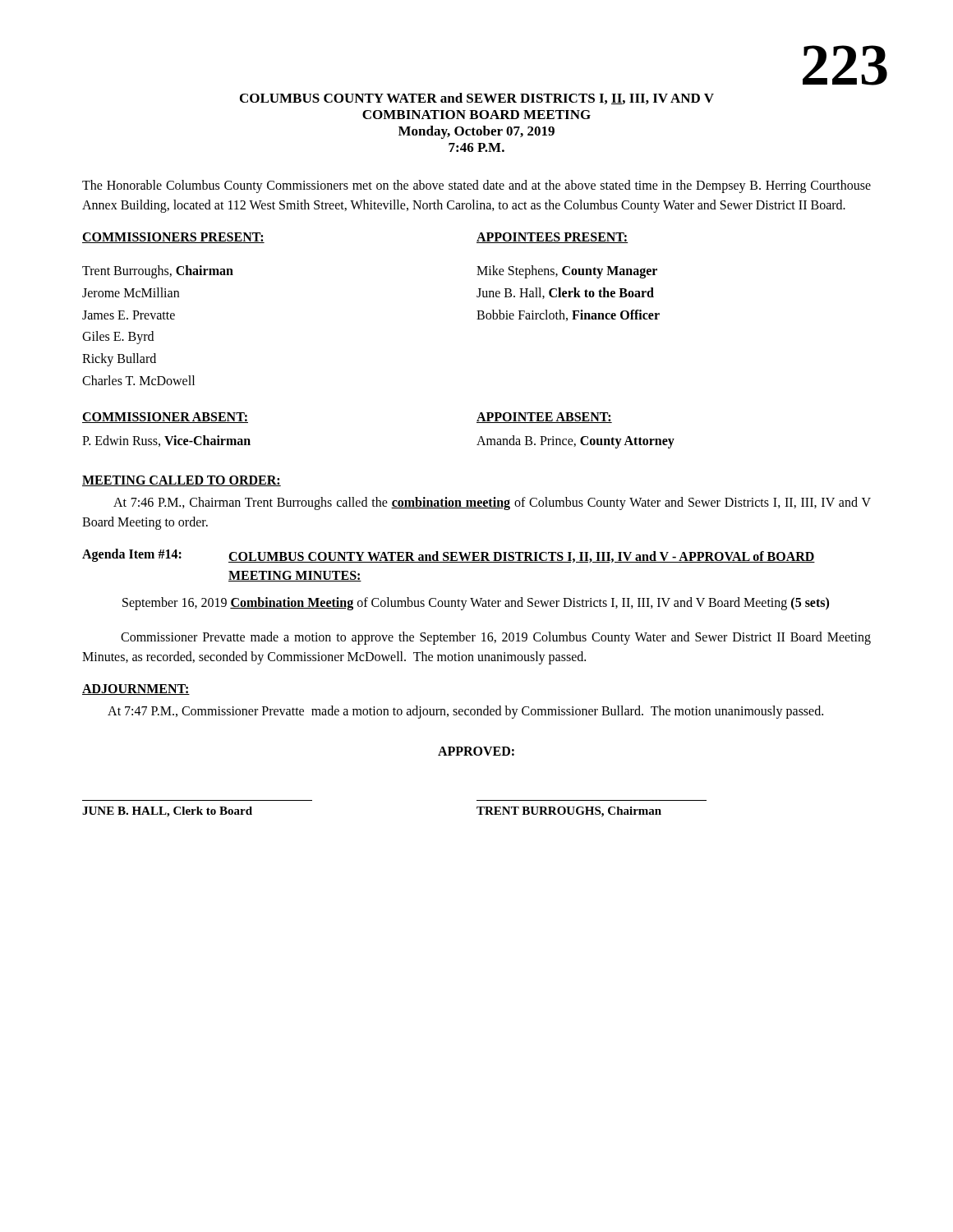The image size is (953, 1232).
Task: Locate the text "Trent Burroughs, Chairman"
Action: (x=158, y=271)
